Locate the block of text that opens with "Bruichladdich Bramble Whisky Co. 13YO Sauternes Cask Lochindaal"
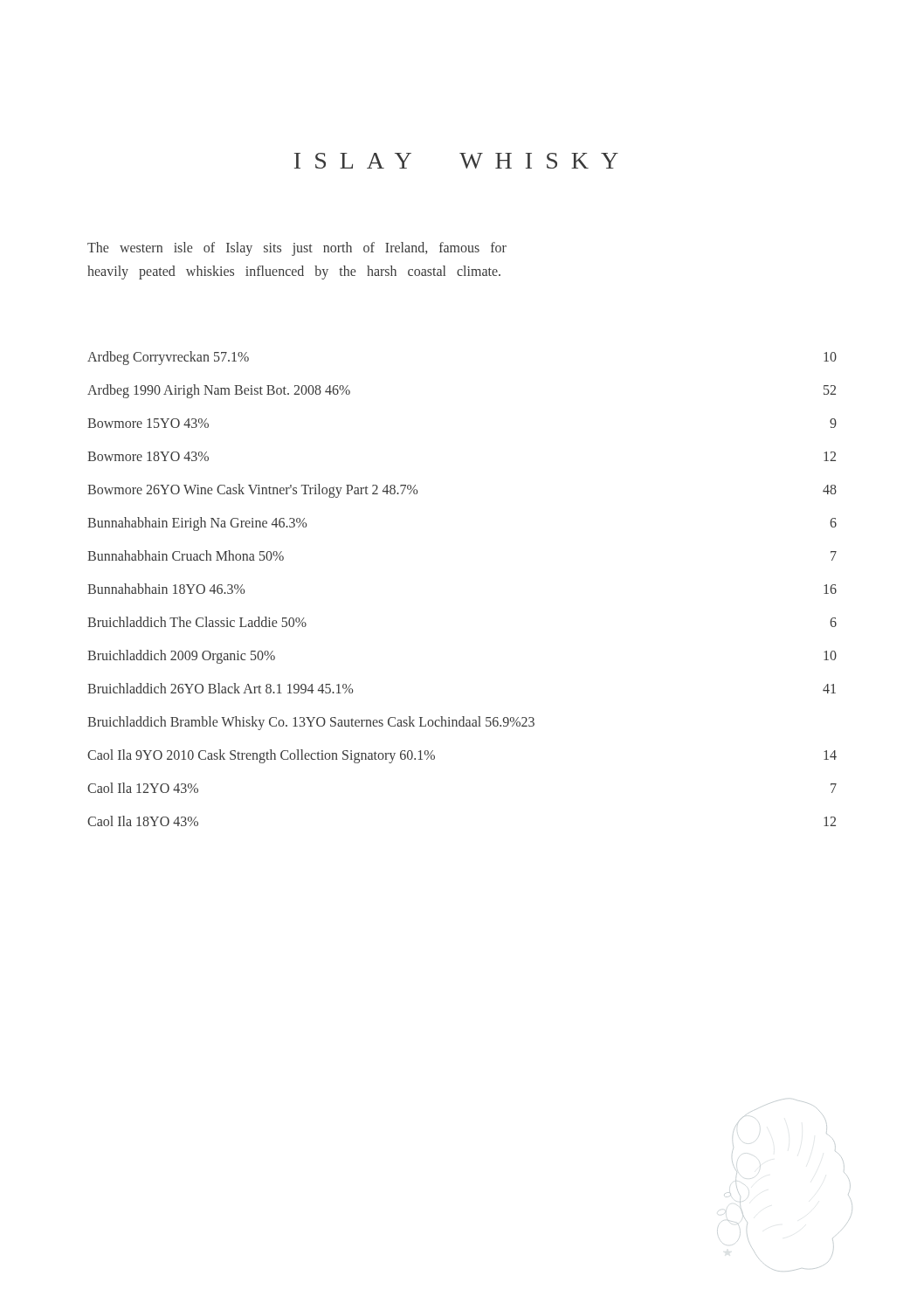 tap(445, 722)
